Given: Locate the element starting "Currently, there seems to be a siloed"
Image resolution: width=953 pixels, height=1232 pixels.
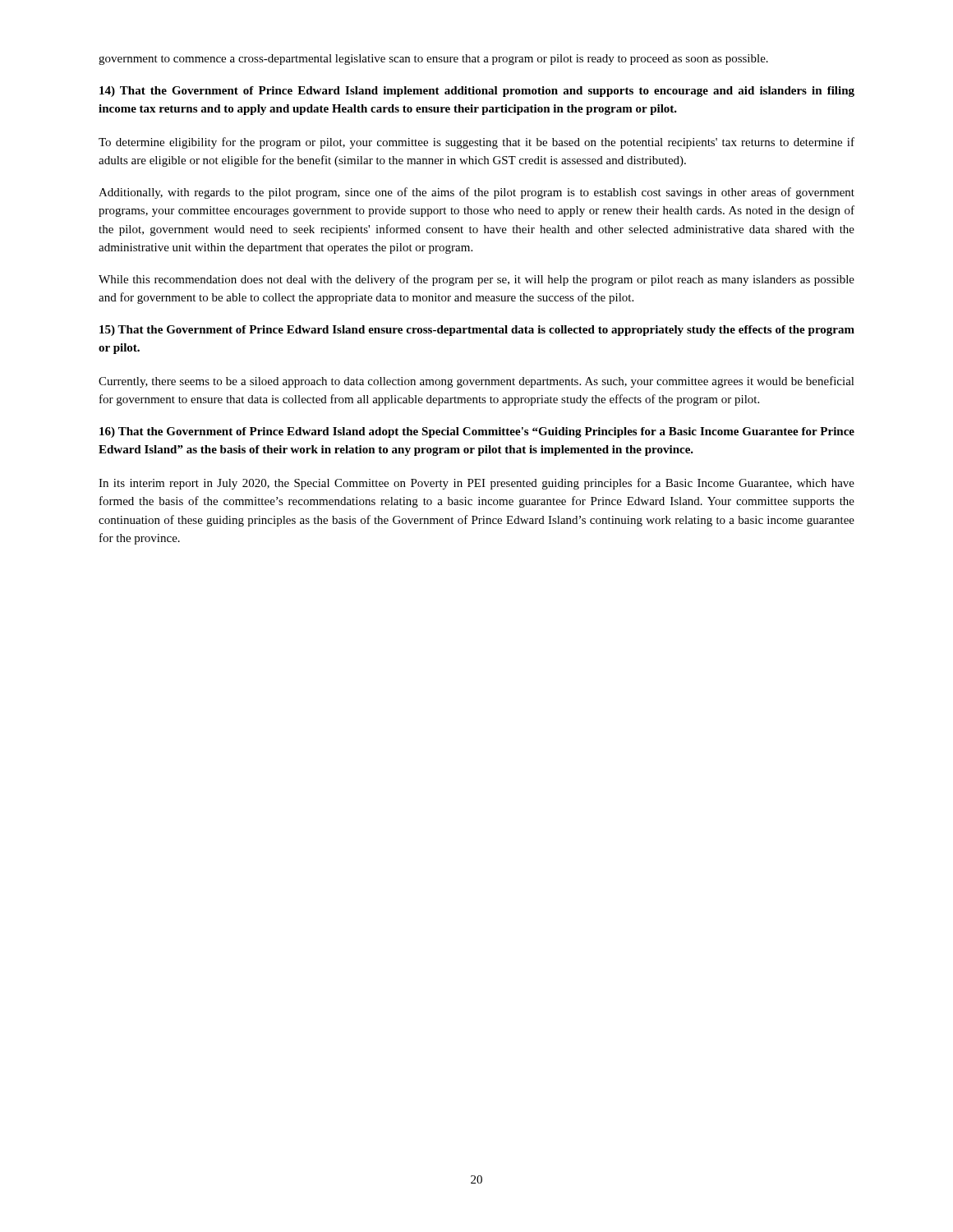Looking at the screenshot, I should tap(476, 390).
